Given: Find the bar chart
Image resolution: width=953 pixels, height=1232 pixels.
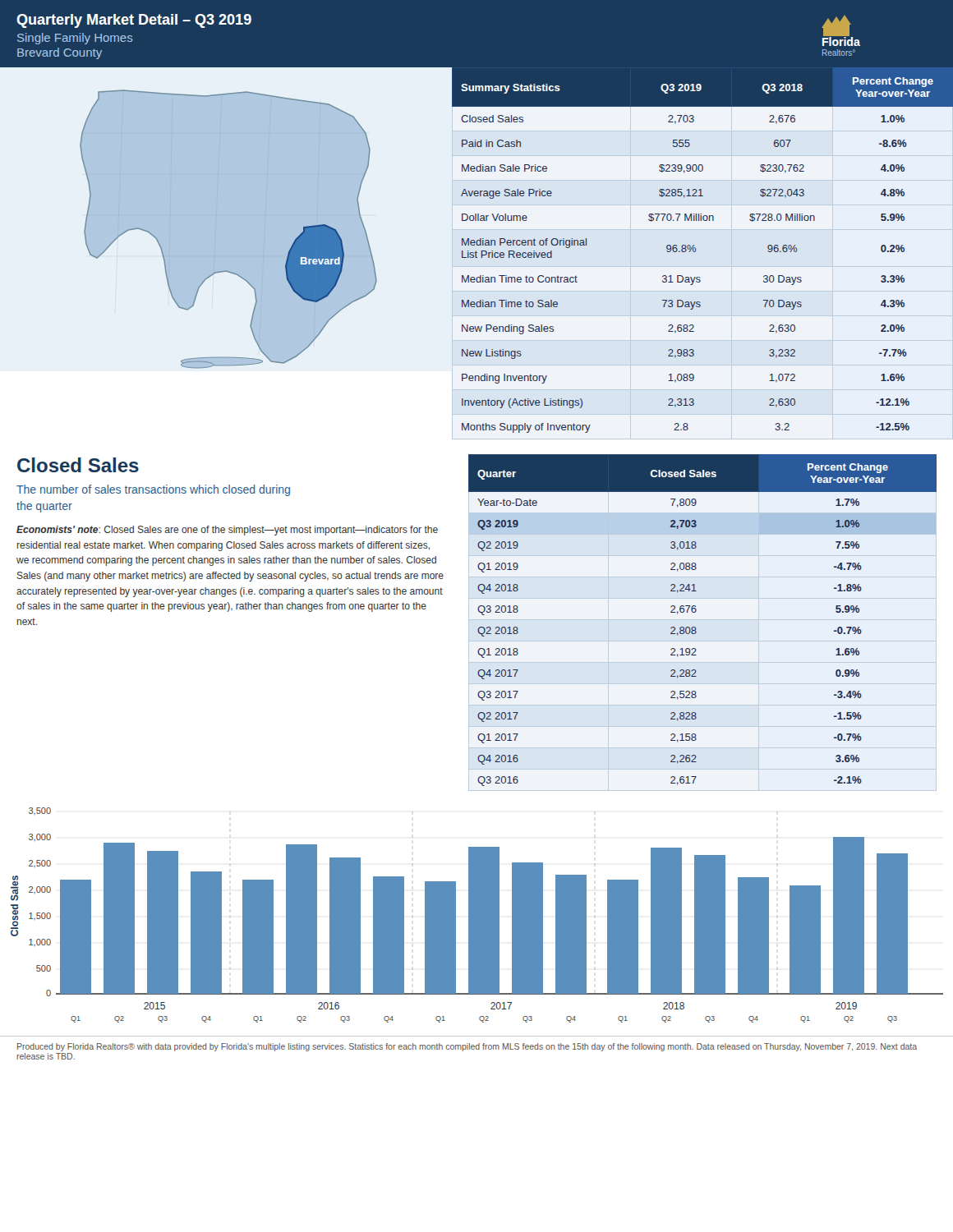Looking at the screenshot, I should click(476, 912).
